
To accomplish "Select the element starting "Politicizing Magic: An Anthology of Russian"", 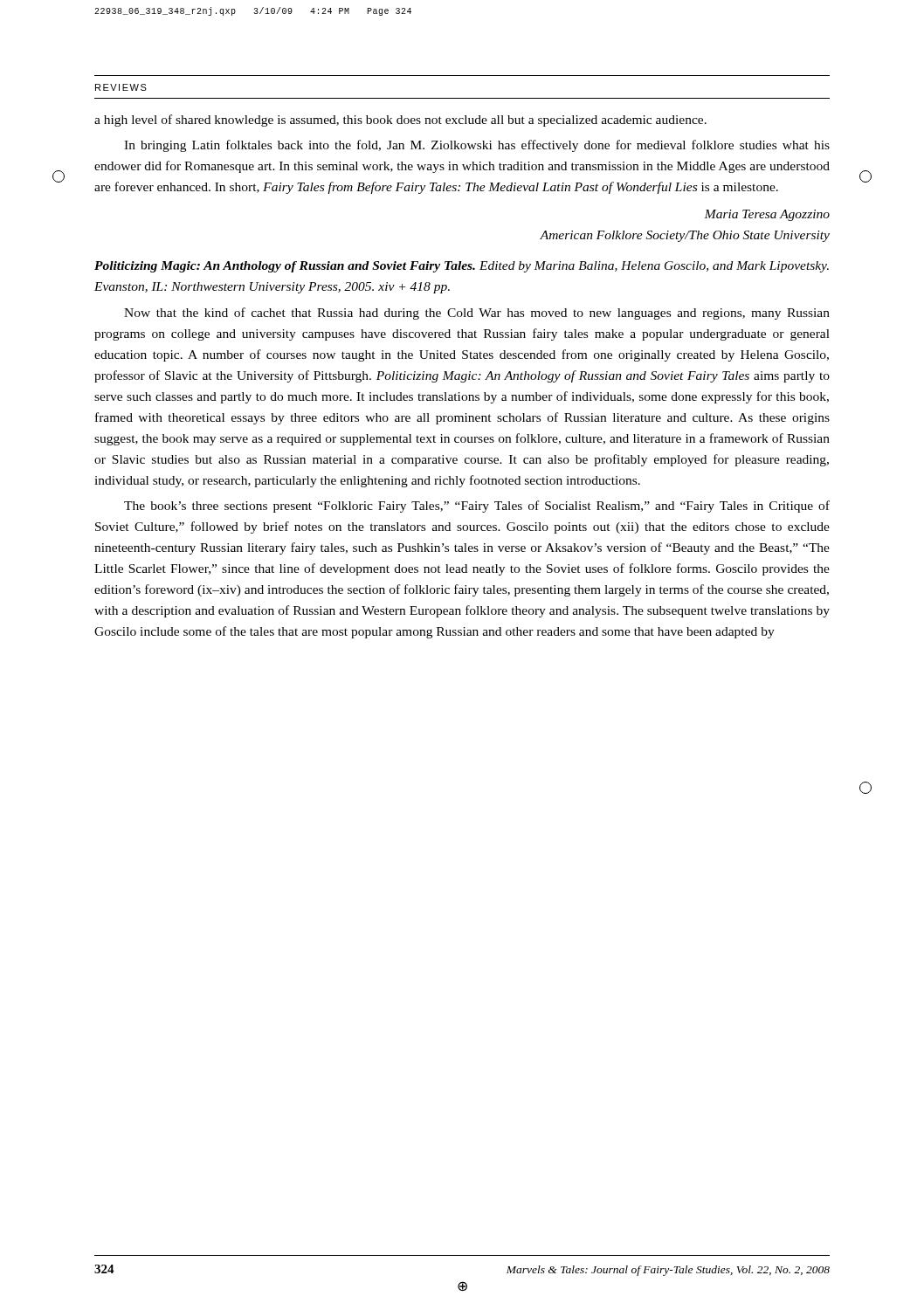I will pyautogui.click(x=462, y=276).
